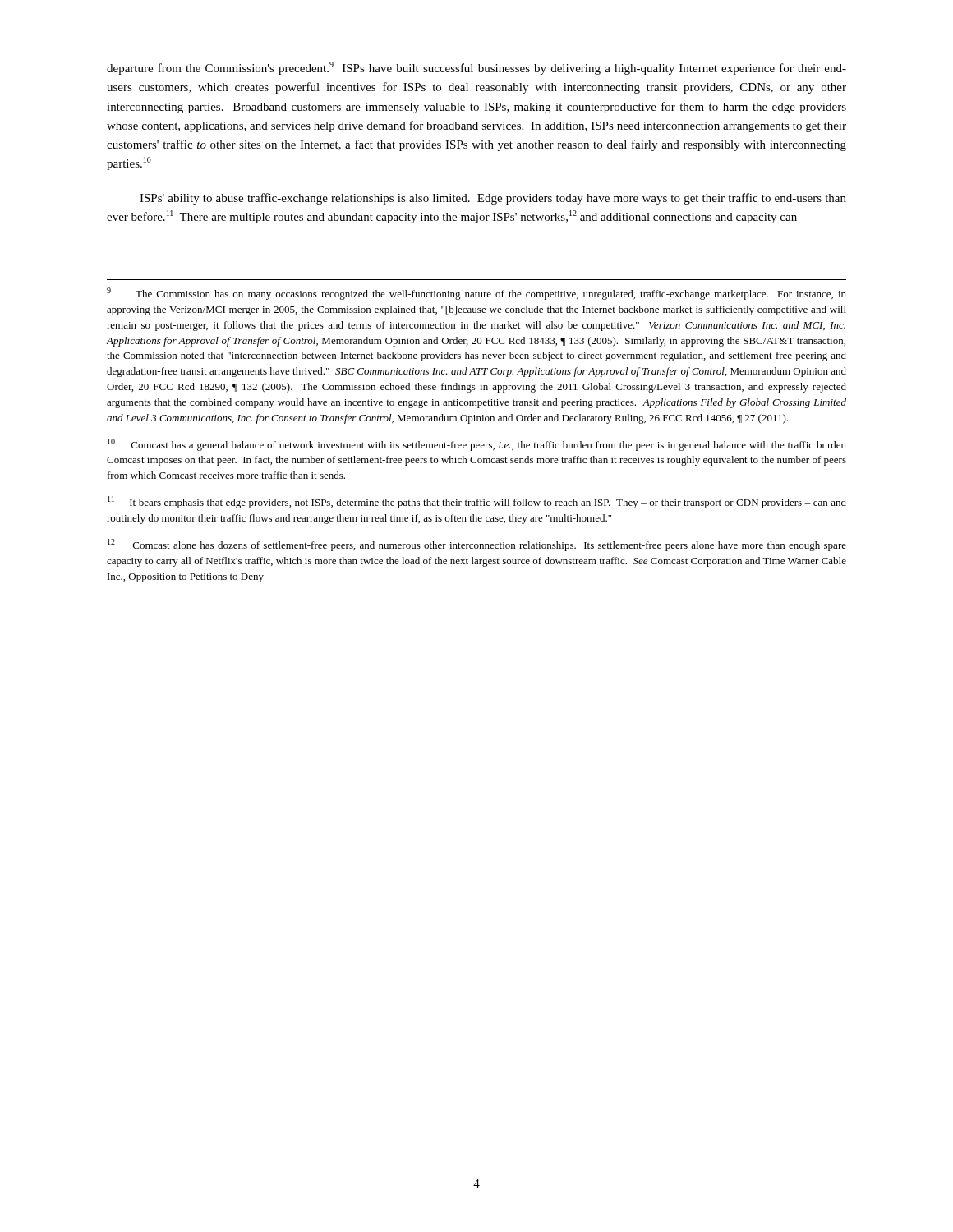
Task: Click on the footnote containing "11 It bears emphasis that edge"
Action: coord(476,510)
